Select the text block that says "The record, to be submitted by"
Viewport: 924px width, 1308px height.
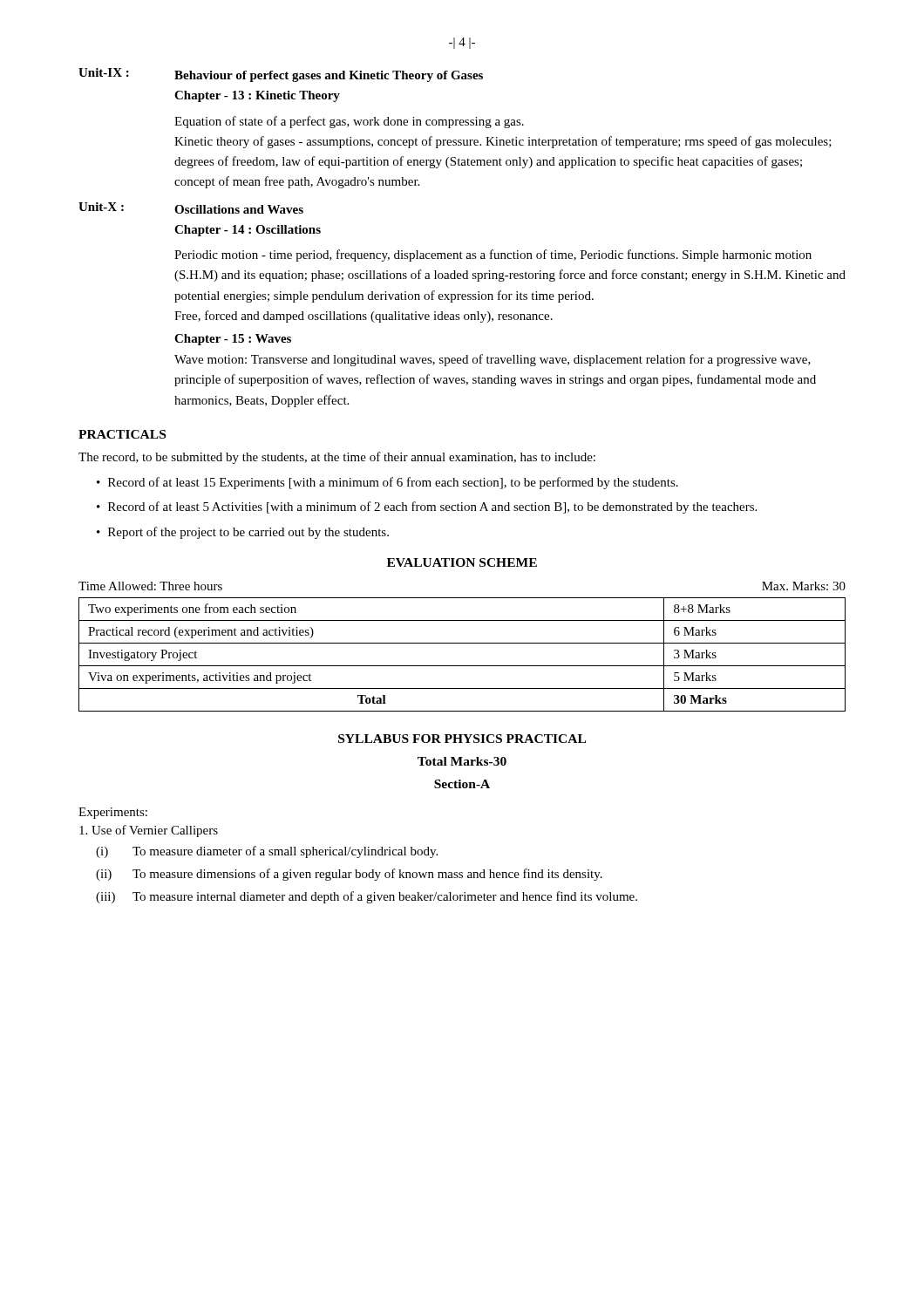(337, 457)
